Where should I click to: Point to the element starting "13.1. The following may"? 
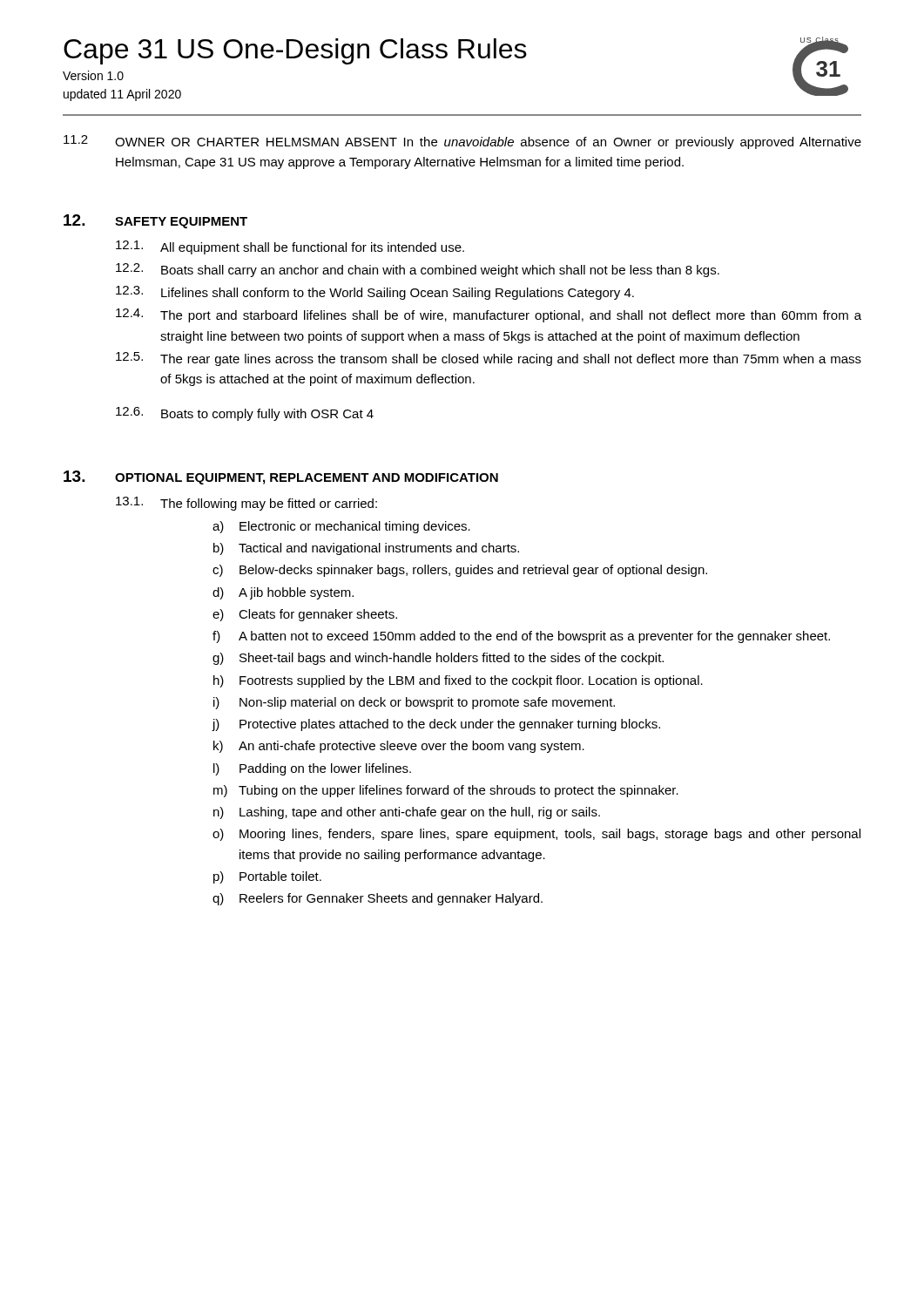pyautogui.click(x=246, y=504)
